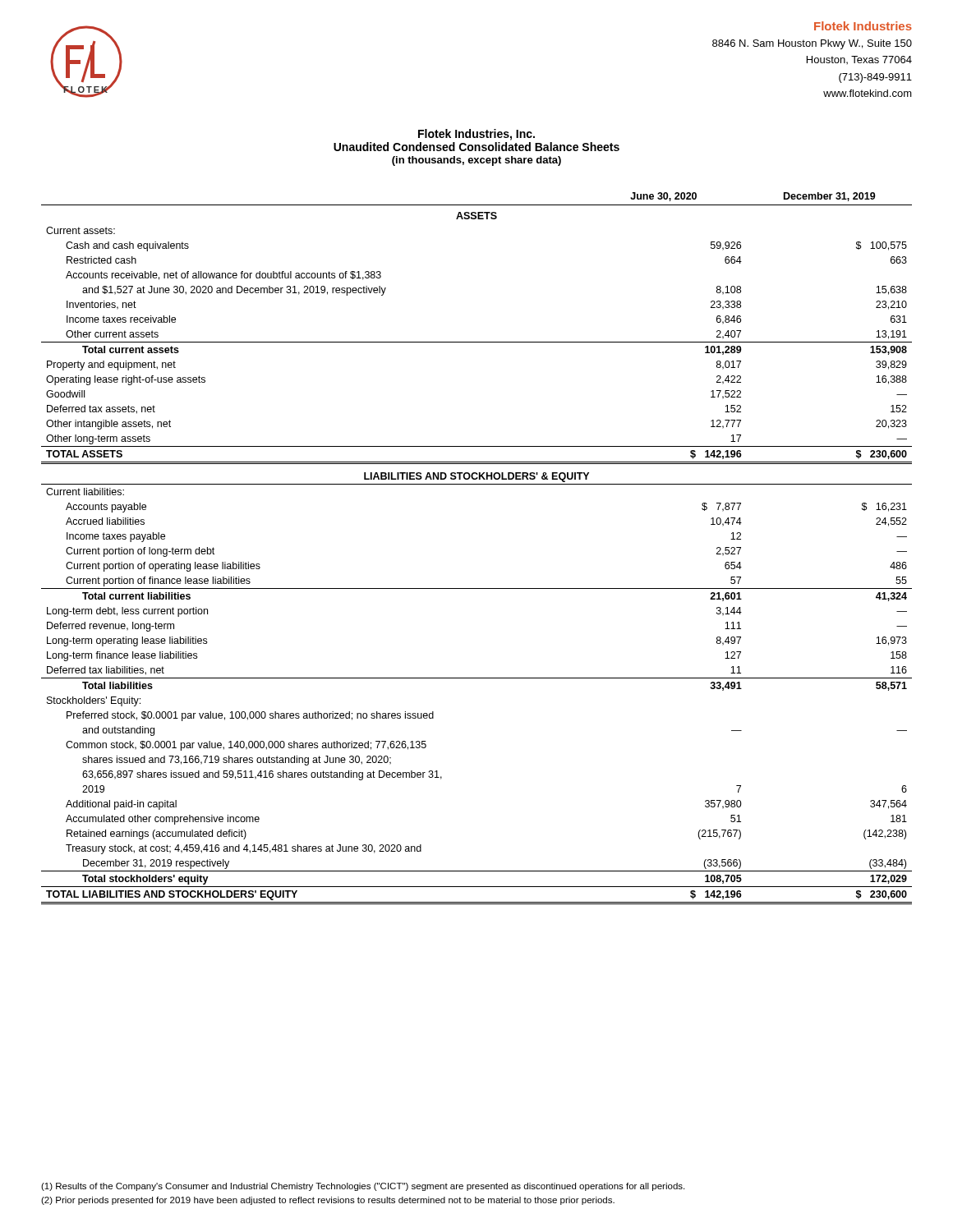Screen dimensions: 1232x953
Task: Point to the text starting "(1) Results of the"
Action: (x=363, y=1186)
